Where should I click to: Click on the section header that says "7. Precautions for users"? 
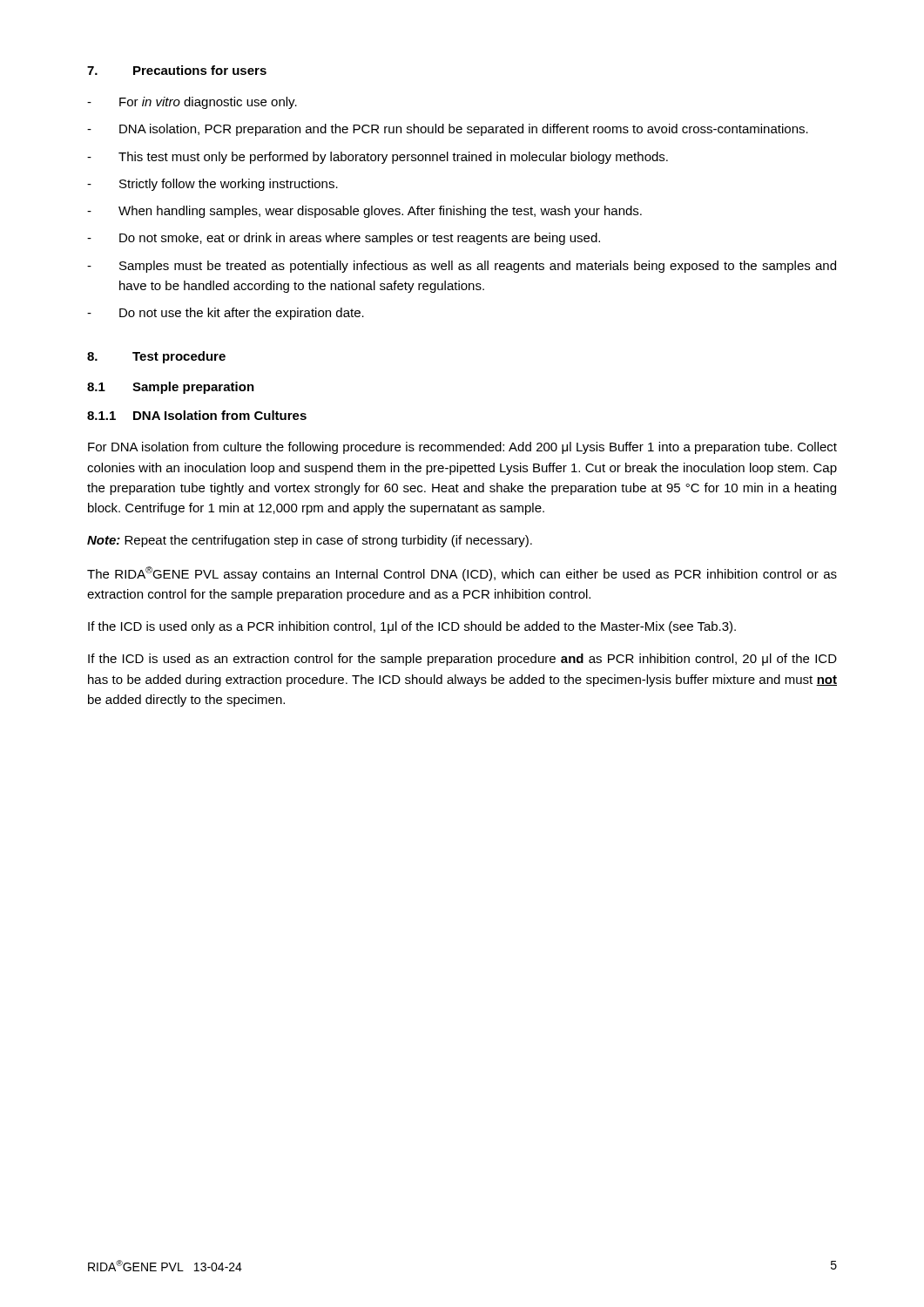(177, 70)
